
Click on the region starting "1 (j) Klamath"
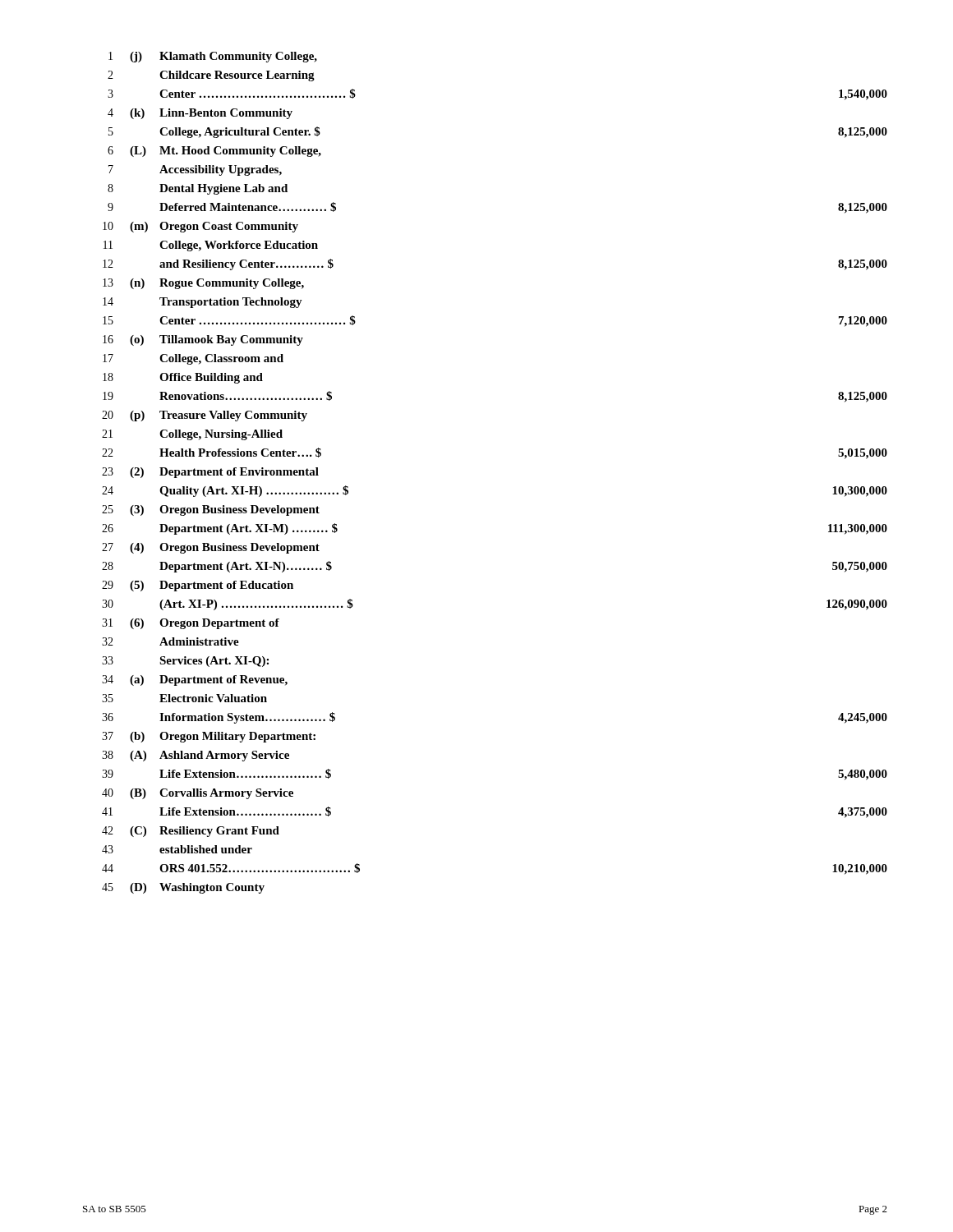click(x=213, y=57)
